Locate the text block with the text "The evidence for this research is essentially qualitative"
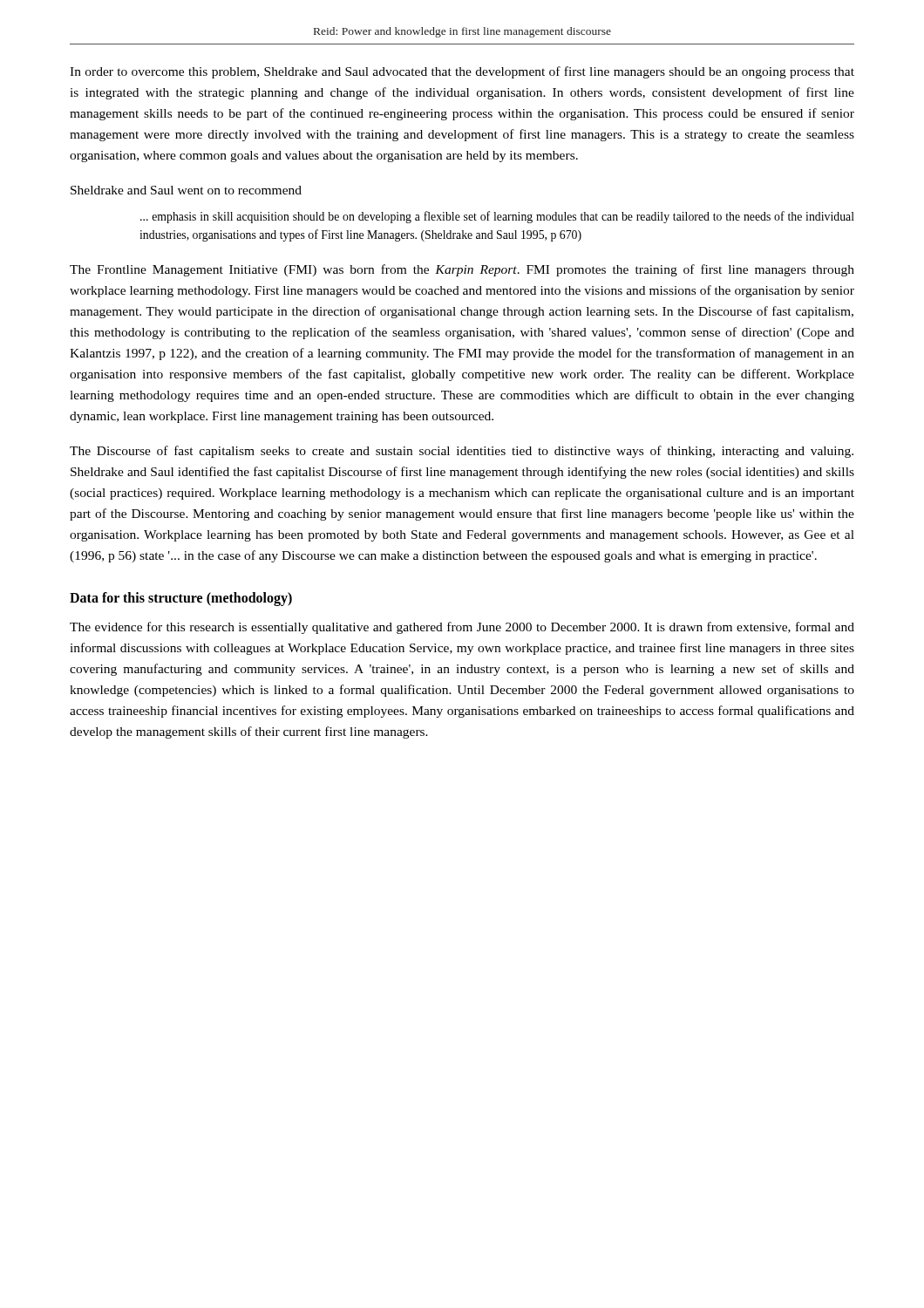The image size is (924, 1308). pyautogui.click(x=462, y=679)
